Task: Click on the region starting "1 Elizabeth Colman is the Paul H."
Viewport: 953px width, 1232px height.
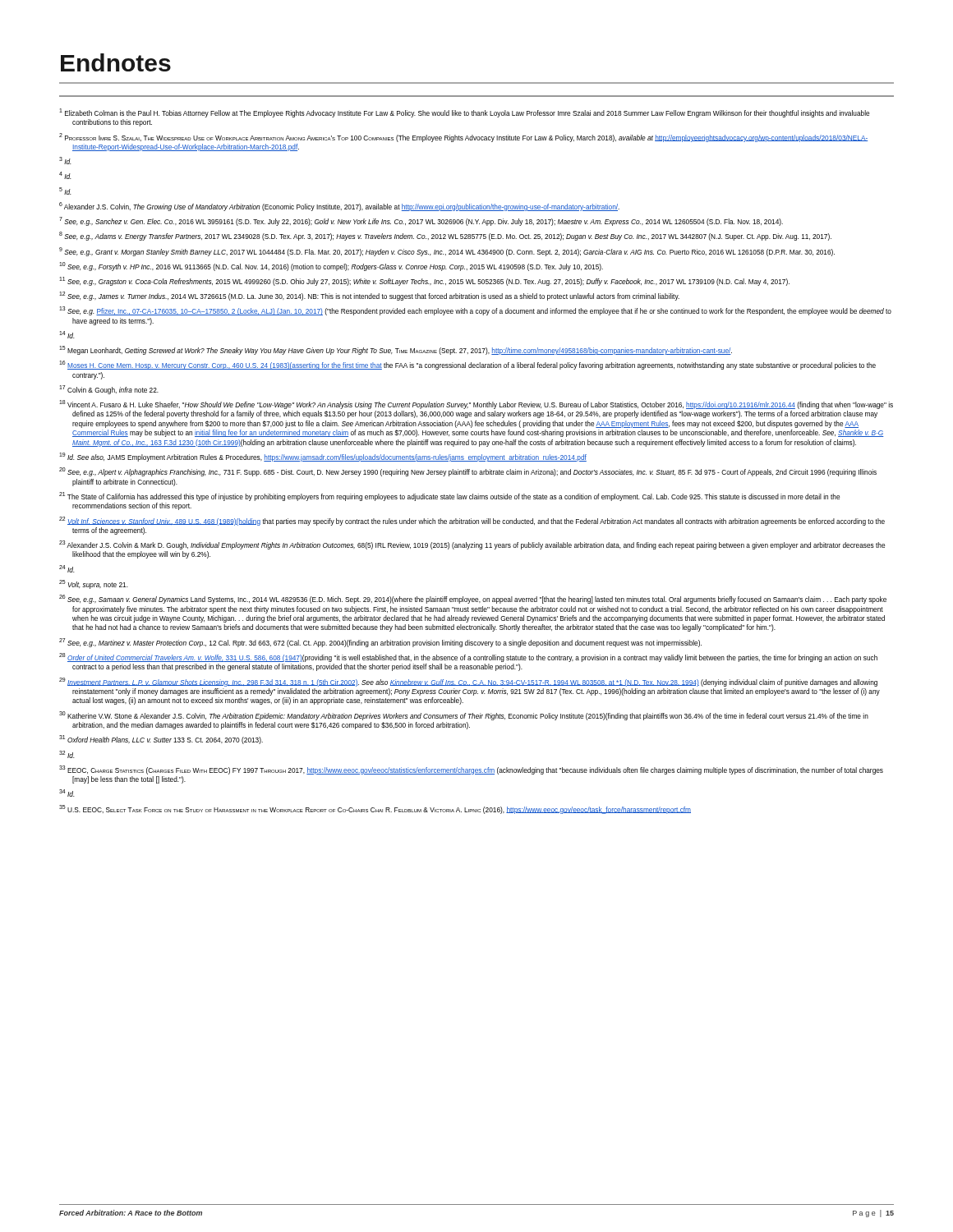Action: tap(464, 117)
